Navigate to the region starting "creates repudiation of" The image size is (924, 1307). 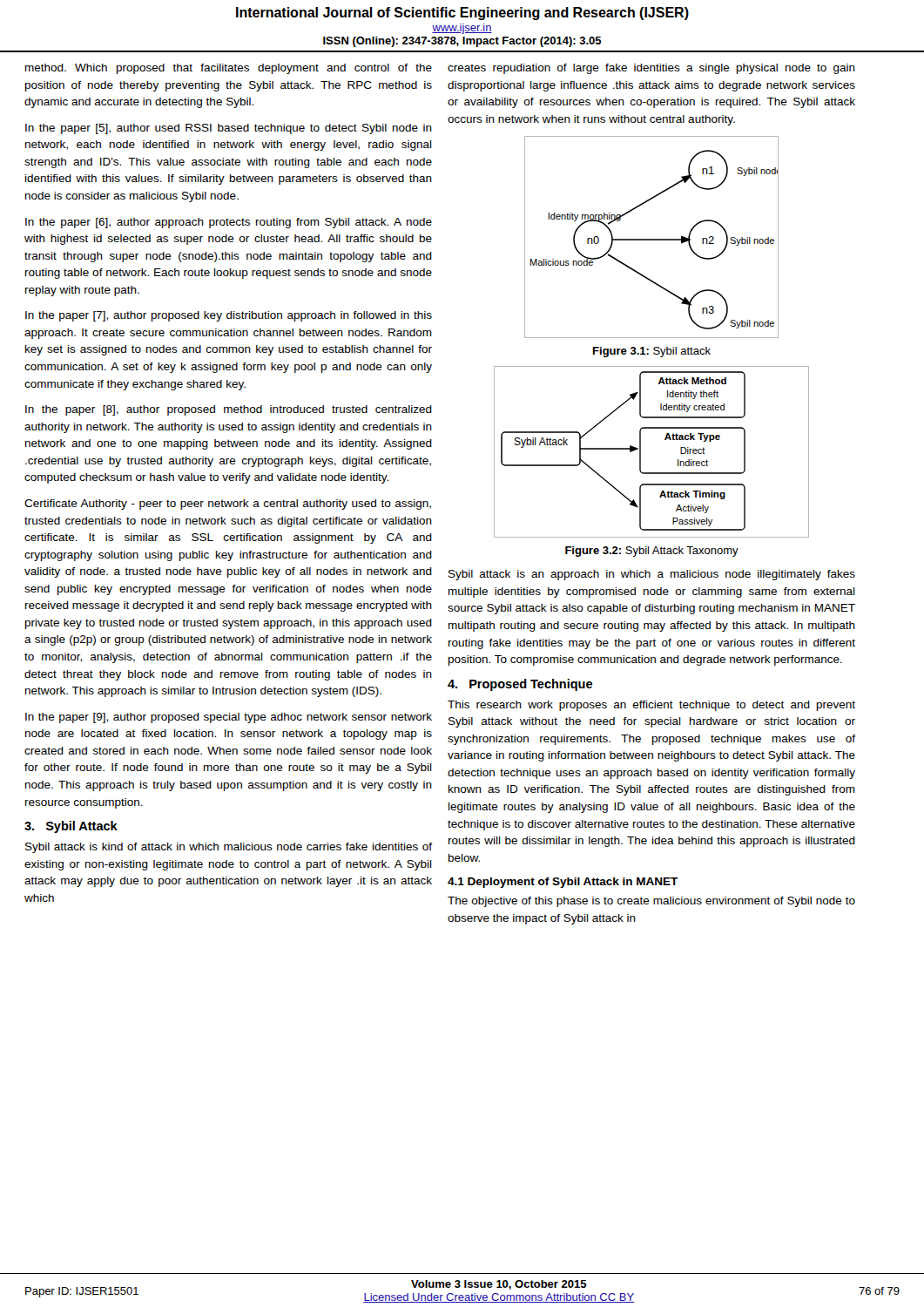pyautogui.click(x=651, y=93)
